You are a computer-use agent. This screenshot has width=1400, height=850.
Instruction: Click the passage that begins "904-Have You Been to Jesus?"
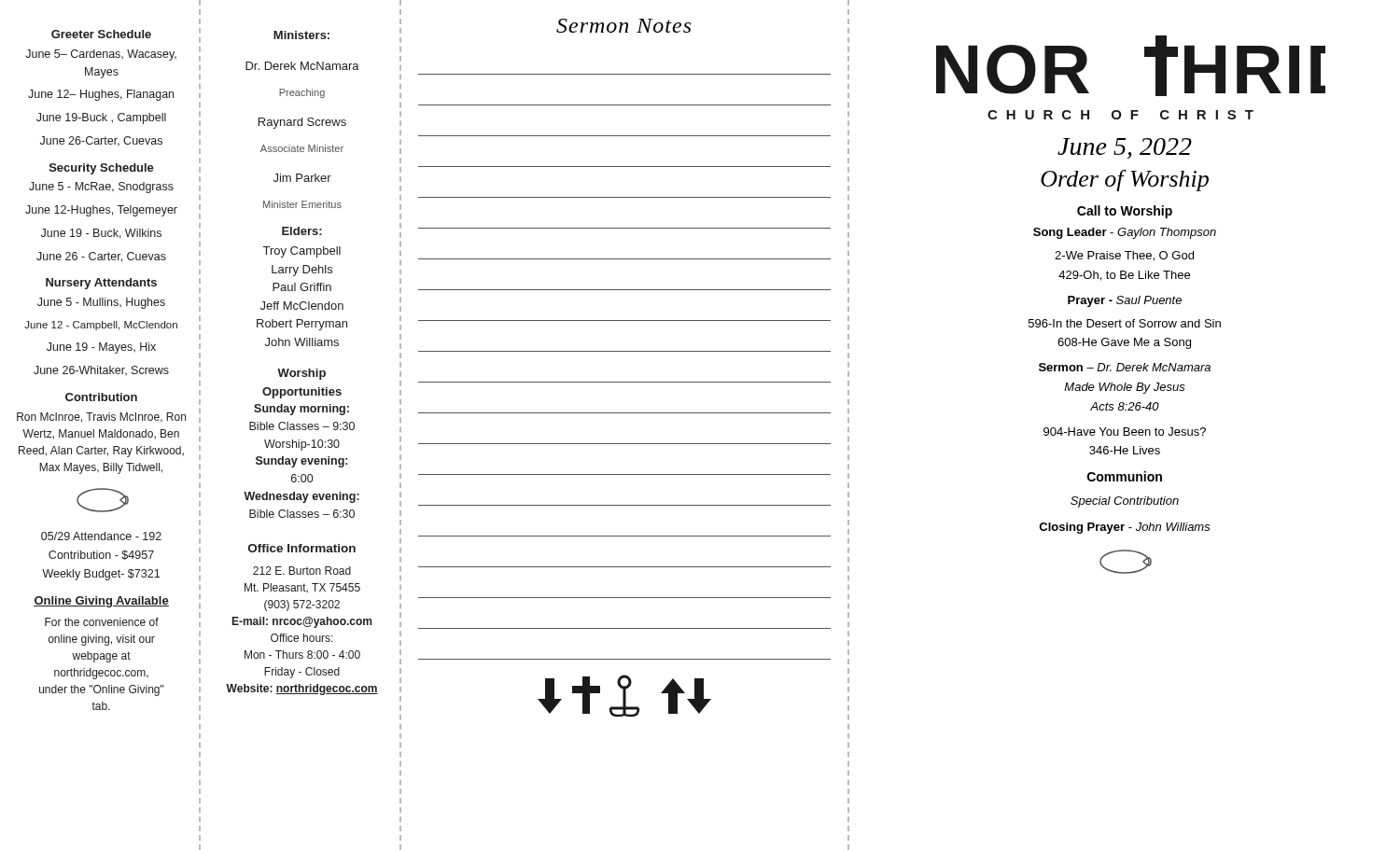point(1125,441)
